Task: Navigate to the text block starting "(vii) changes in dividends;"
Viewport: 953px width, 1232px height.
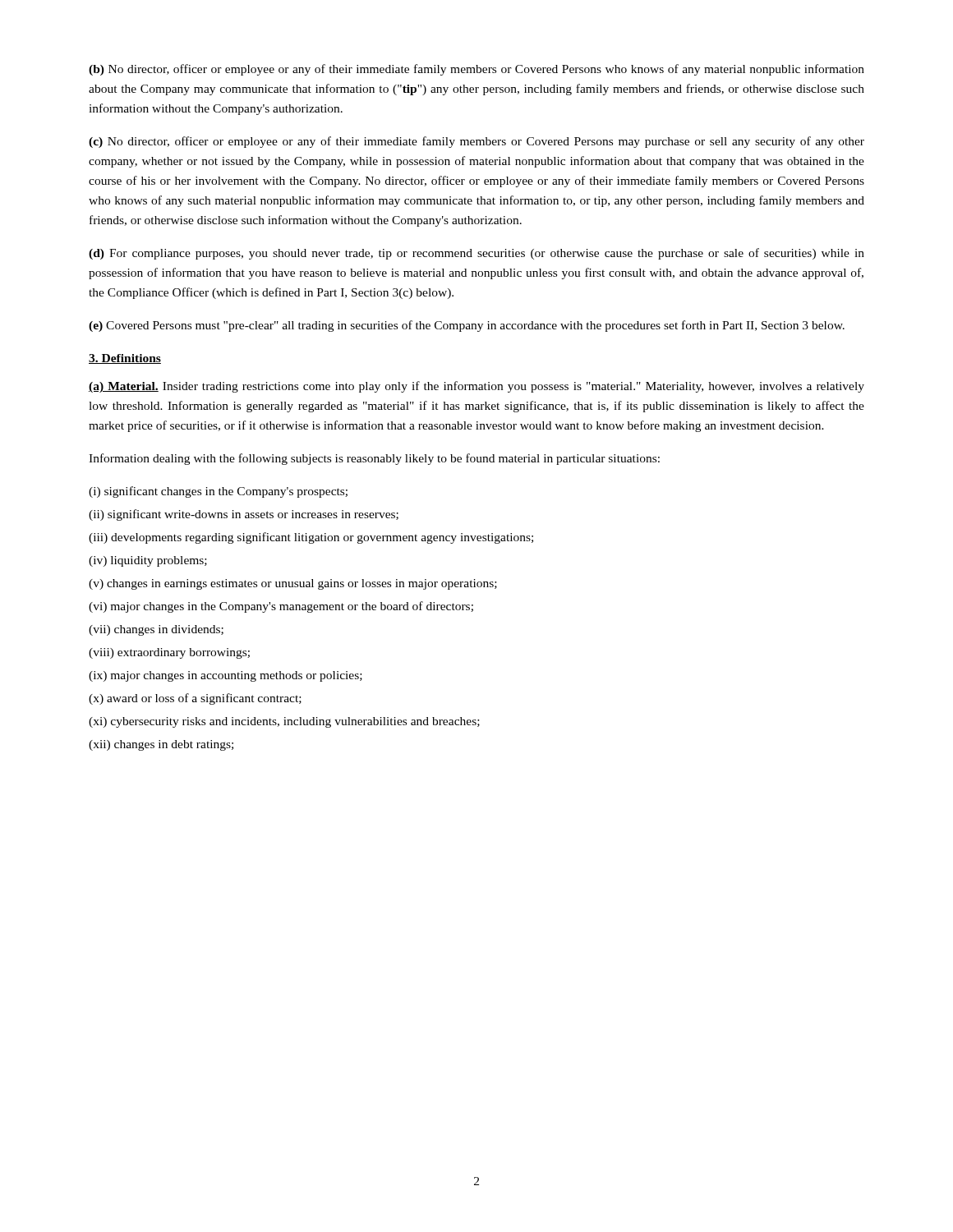Action: pos(156,629)
